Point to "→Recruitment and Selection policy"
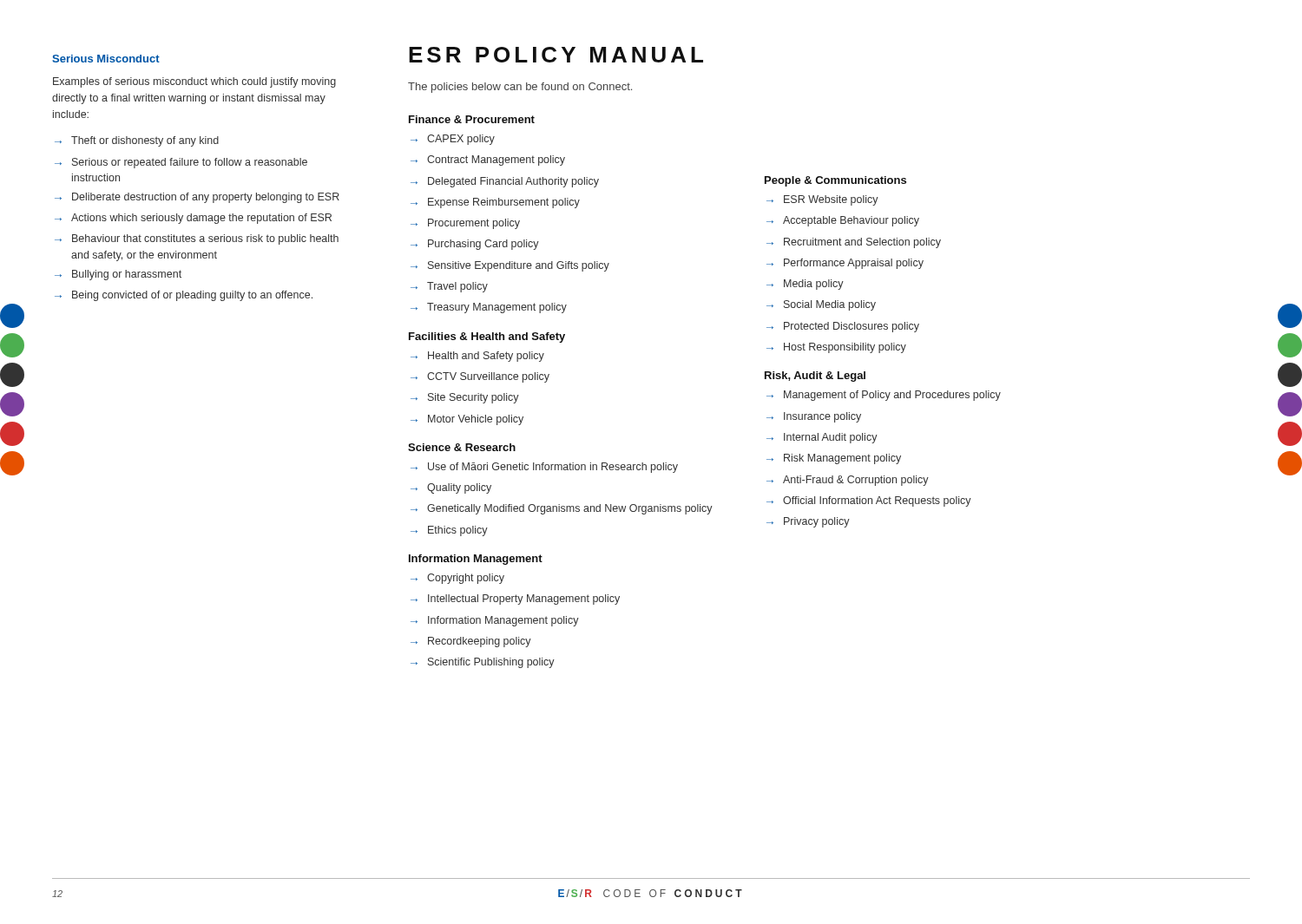Screen dimensions: 924x1302 coord(852,243)
